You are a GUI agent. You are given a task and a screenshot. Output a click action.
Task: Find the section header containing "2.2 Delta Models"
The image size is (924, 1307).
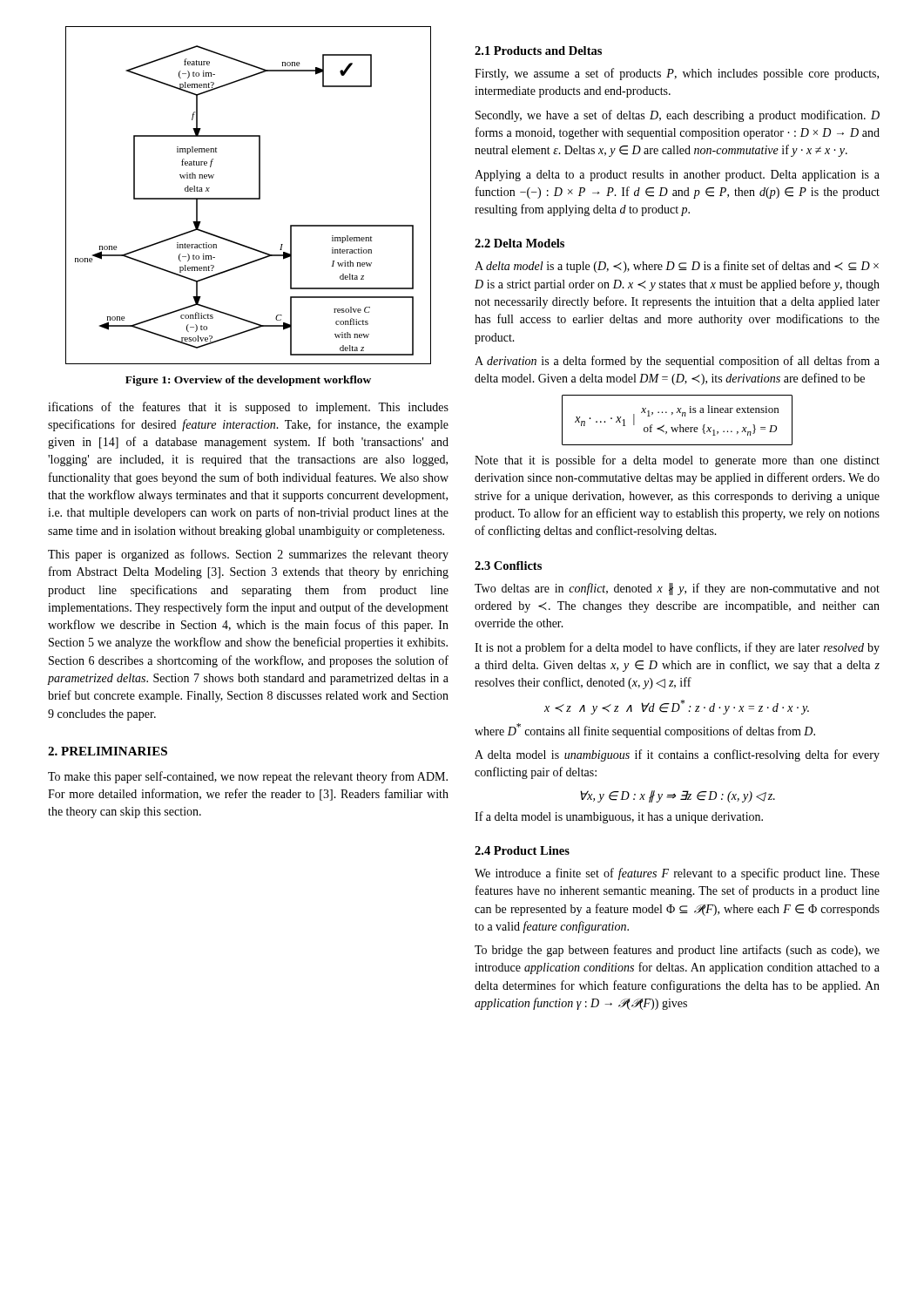click(519, 243)
